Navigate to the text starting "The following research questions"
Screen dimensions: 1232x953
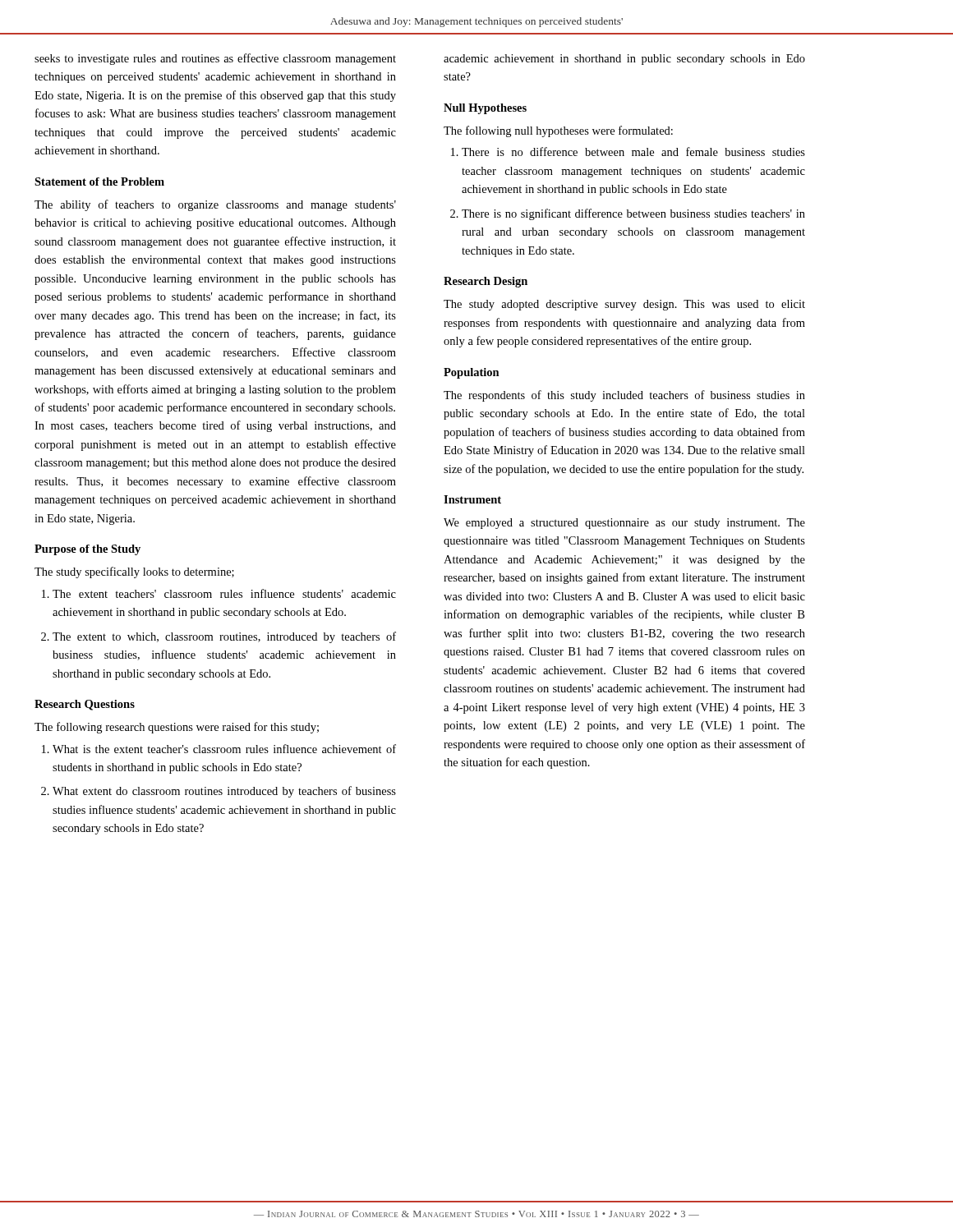pos(215,727)
